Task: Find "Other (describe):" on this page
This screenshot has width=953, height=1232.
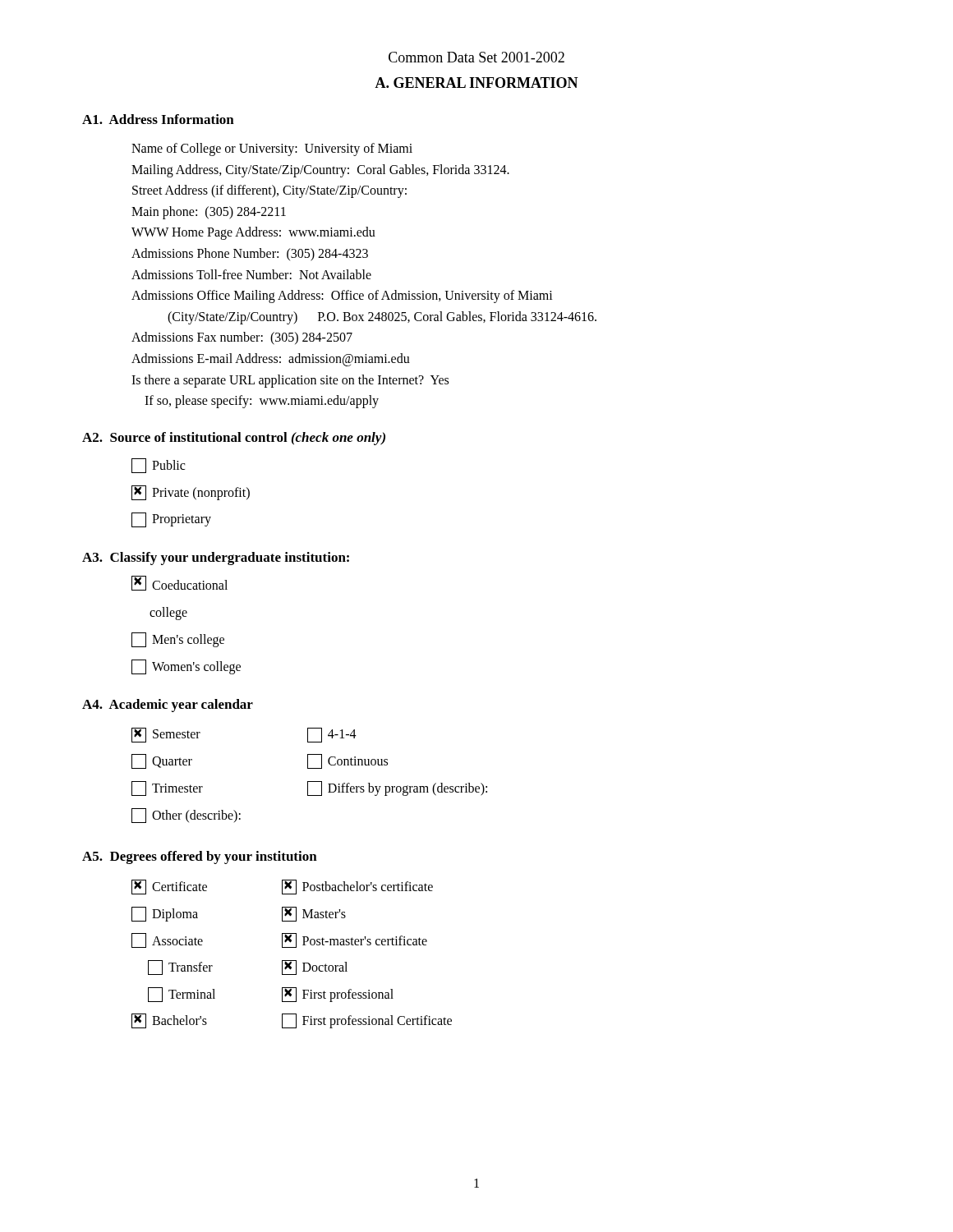Action: [186, 816]
